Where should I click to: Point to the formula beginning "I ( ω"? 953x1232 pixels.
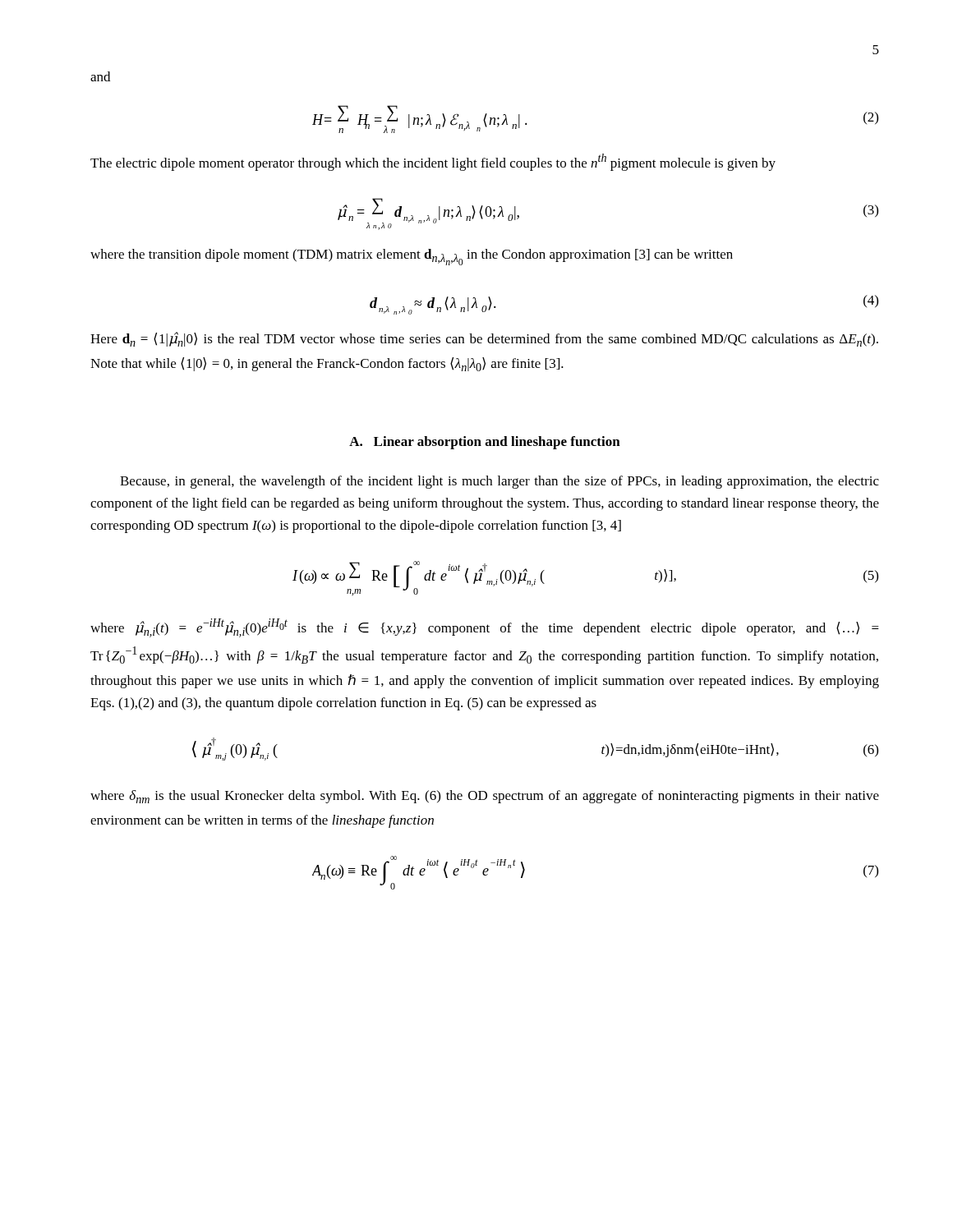click(x=416, y=588)
